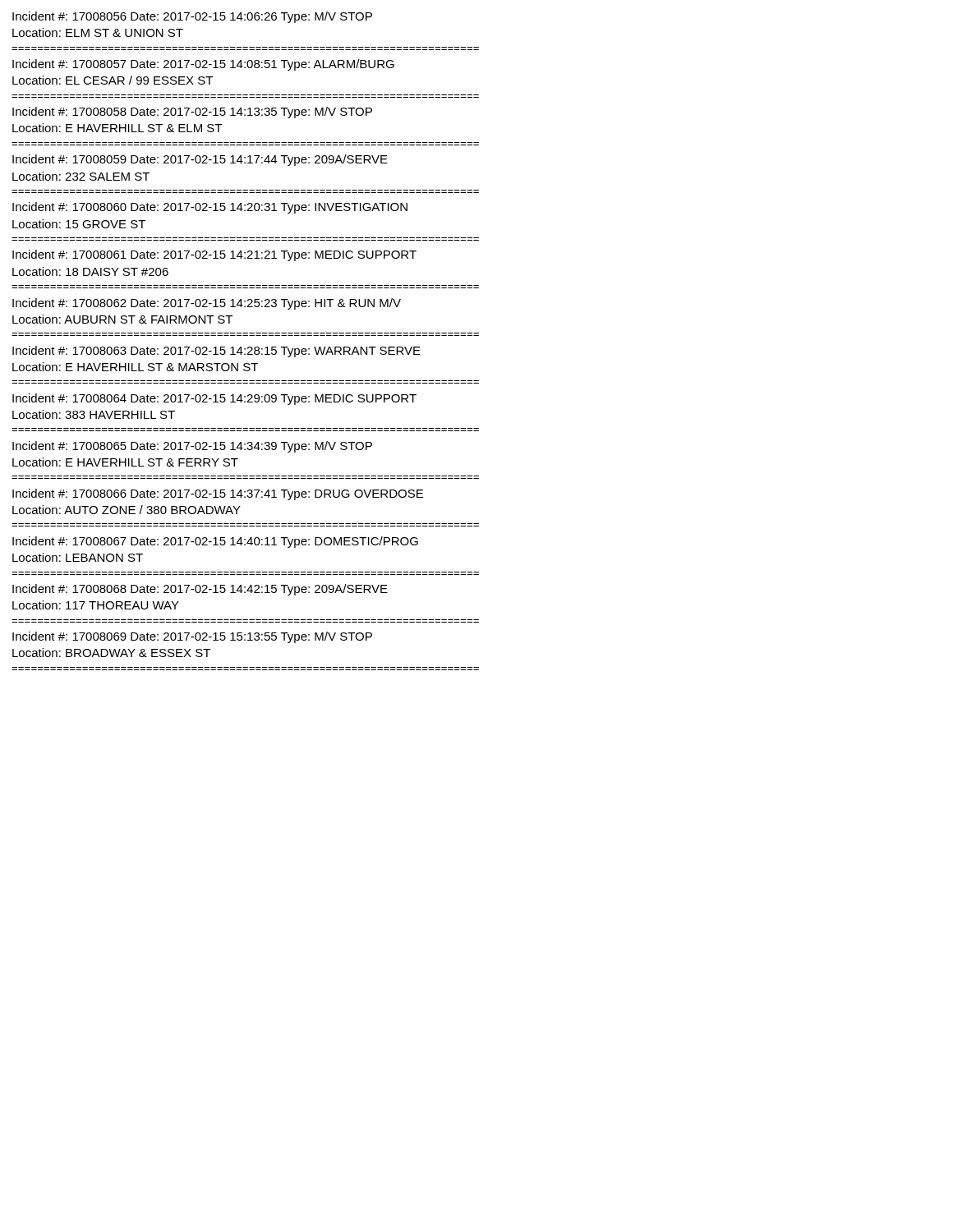Select the block starting "Incident #: 17008067 Date: 2017-02-15 14:40:11 Type: DOMESTIC/PROGLocation:"

(x=215, y=542)
